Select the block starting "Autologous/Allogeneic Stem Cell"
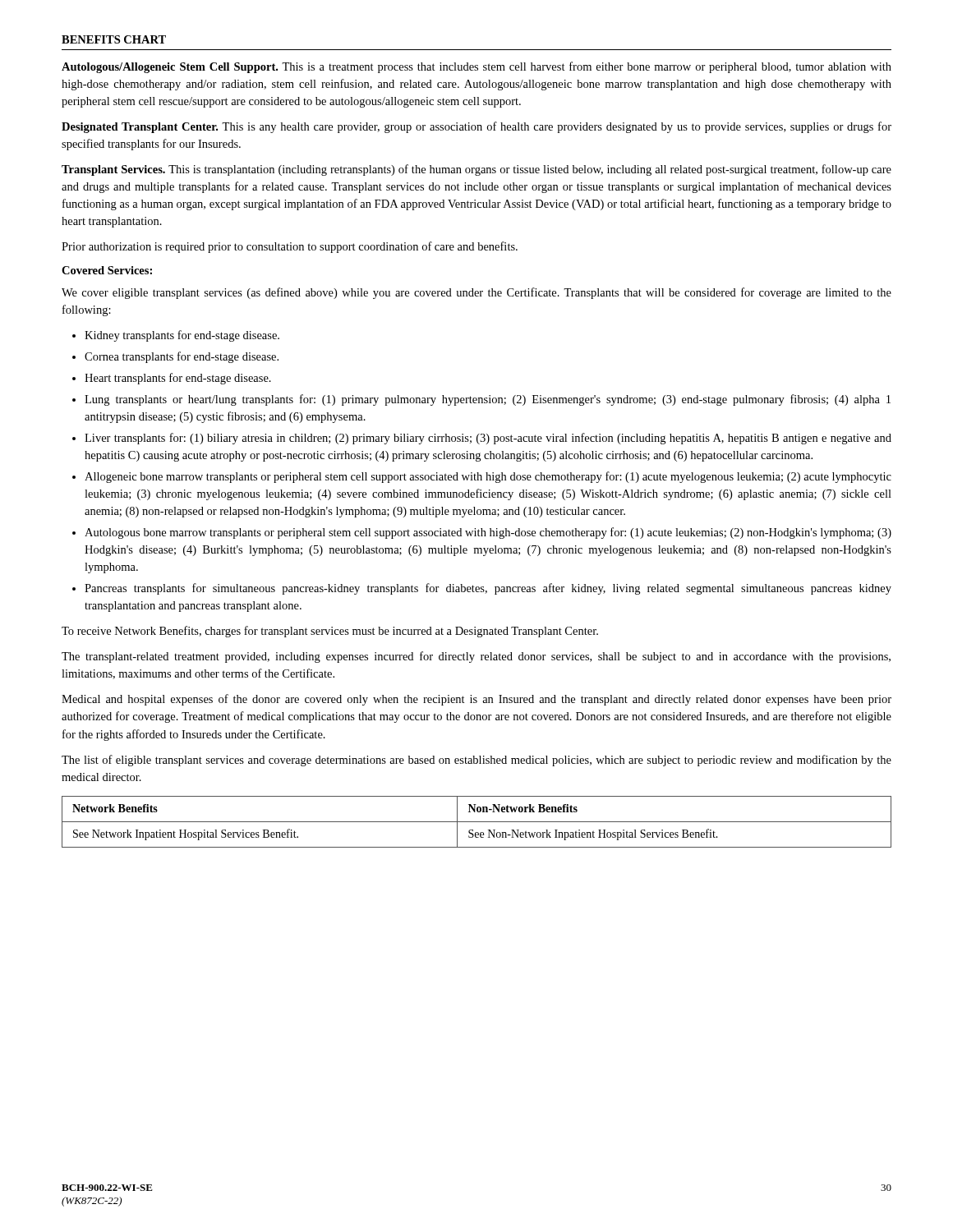 476,84
